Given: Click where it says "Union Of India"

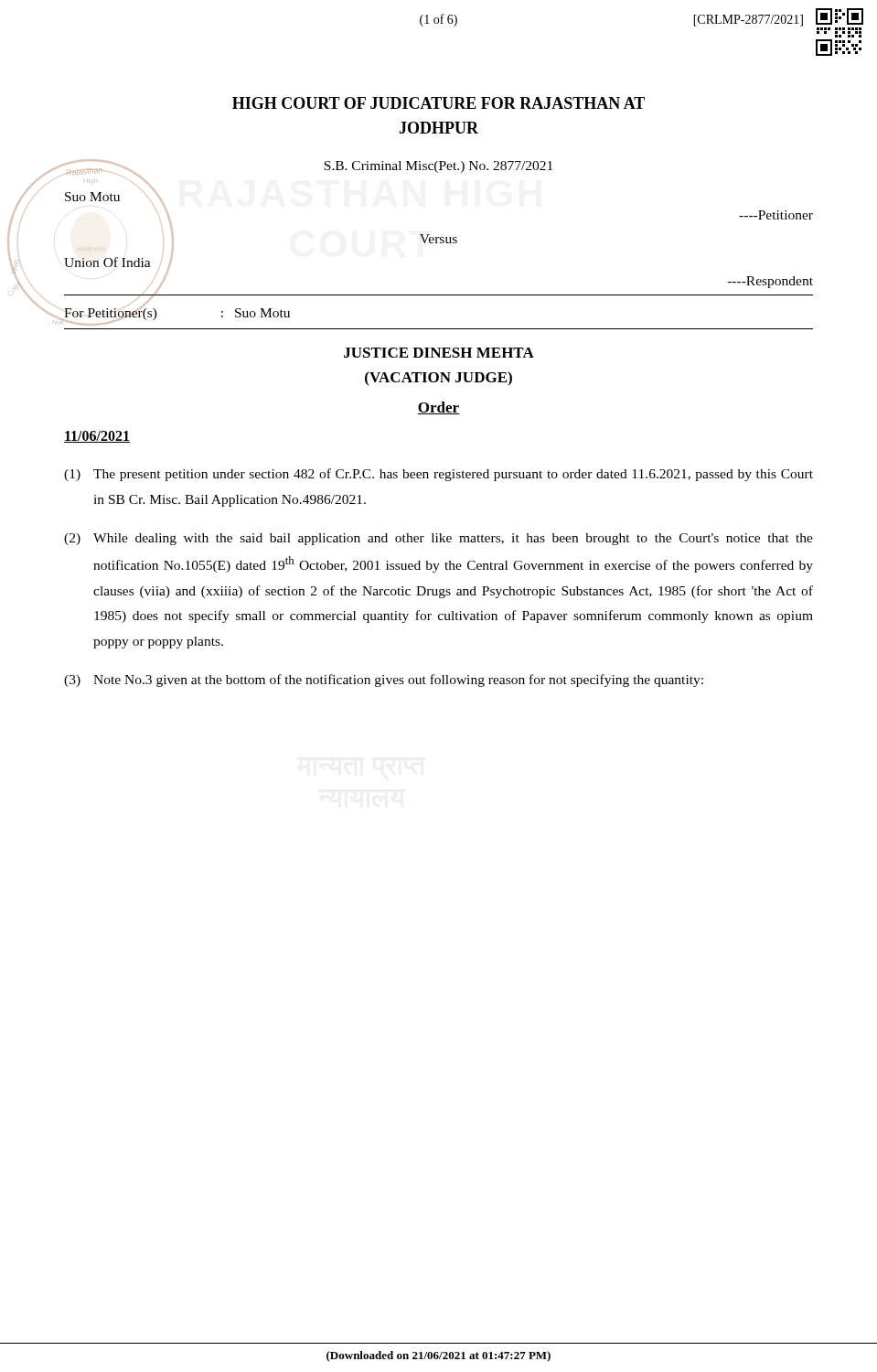Looking at the screenshot, I should (x=107, y=262).
